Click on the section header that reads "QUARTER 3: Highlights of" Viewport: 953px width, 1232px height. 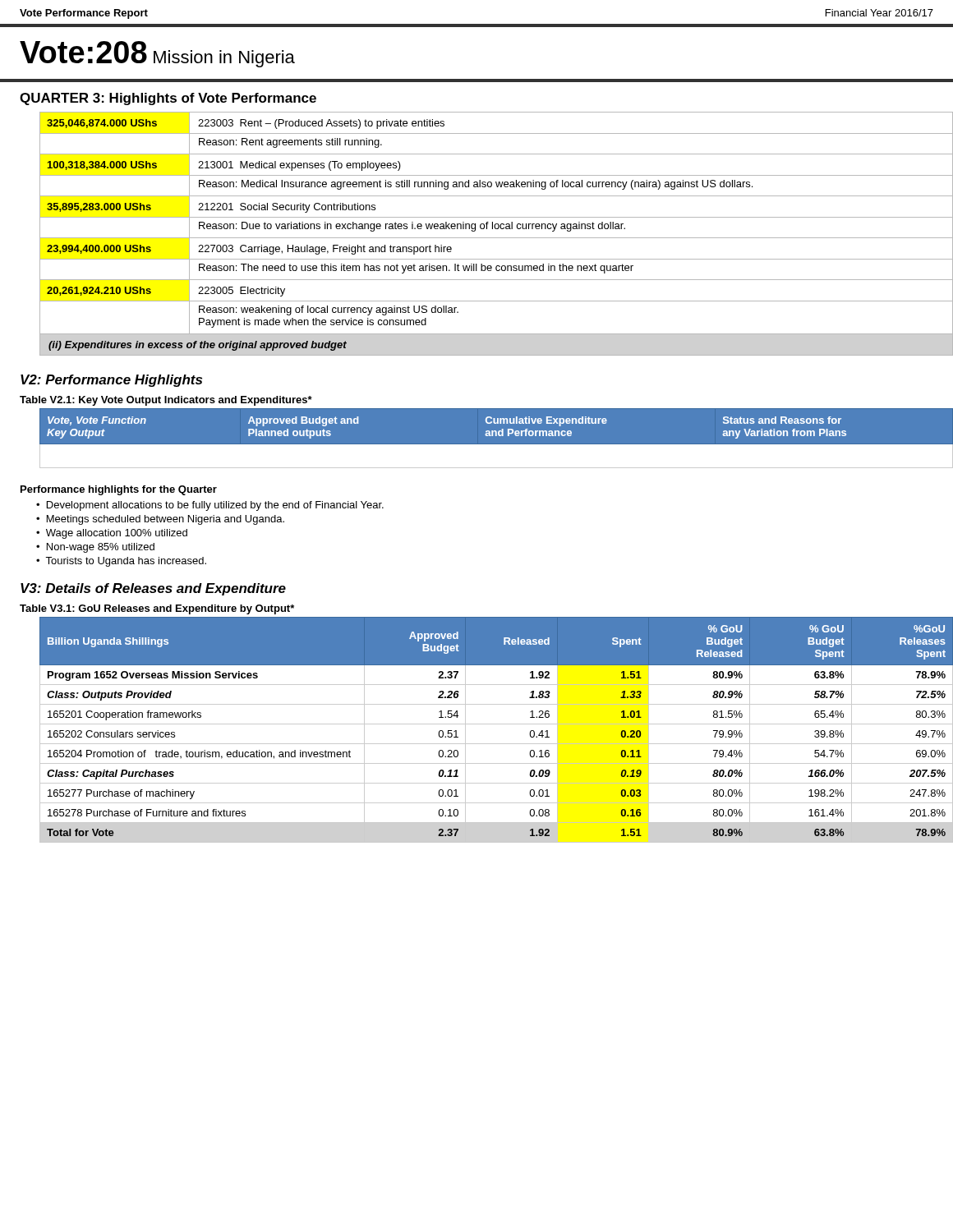coord(168,99)
